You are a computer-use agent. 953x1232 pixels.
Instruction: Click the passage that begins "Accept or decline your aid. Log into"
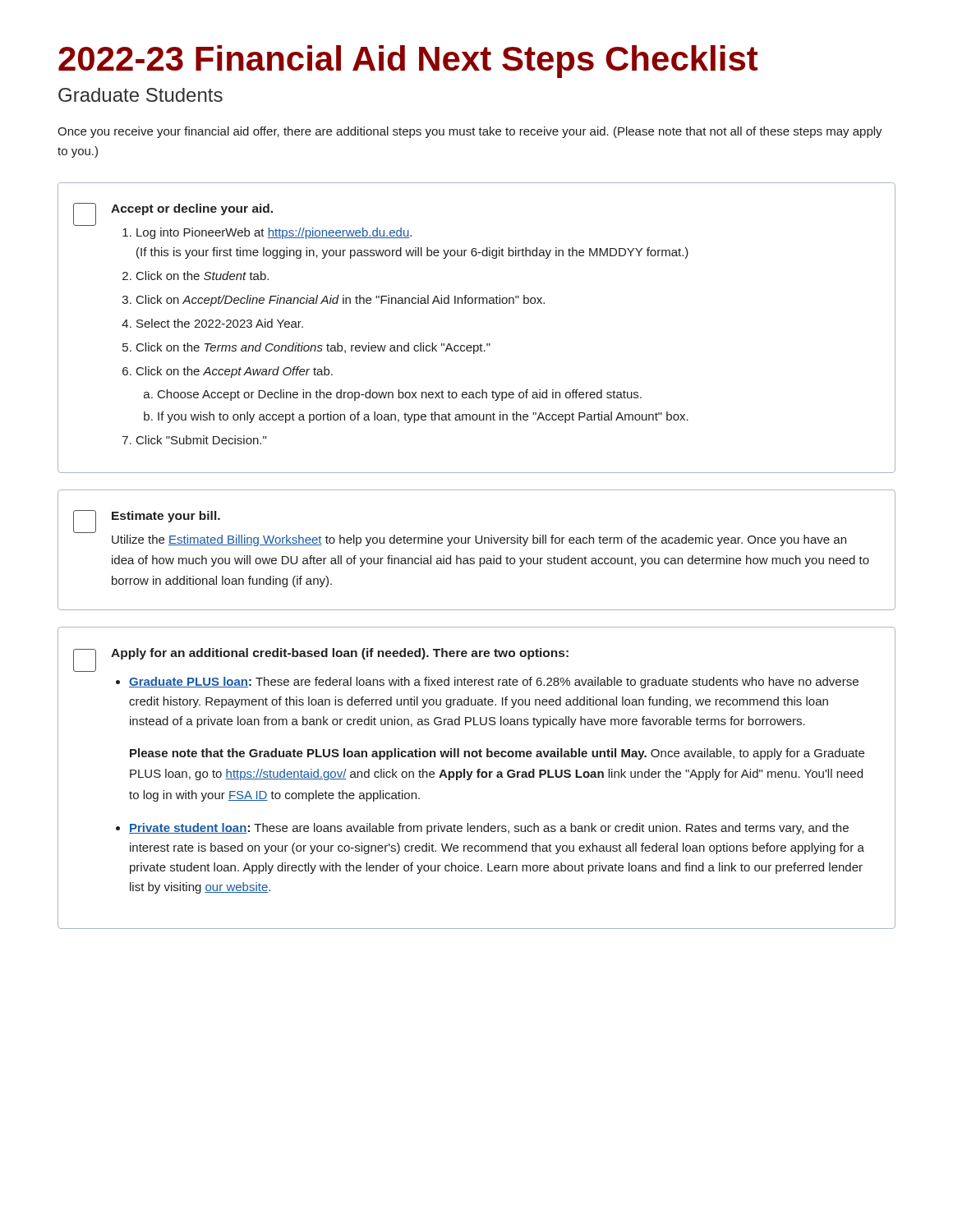pyautogui.click(x=173, y=214)
